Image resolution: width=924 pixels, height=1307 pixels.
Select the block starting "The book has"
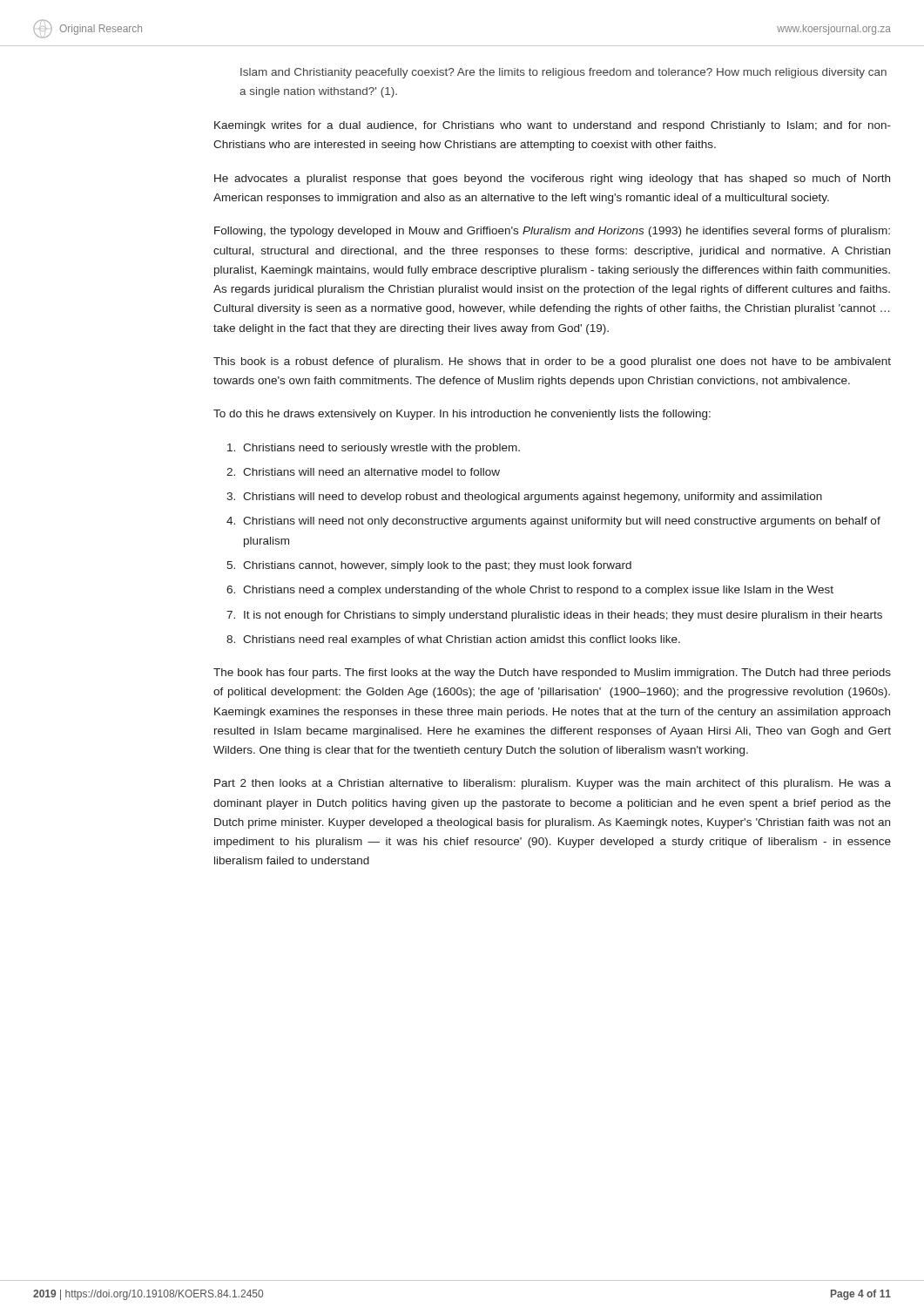pos(552,711)
